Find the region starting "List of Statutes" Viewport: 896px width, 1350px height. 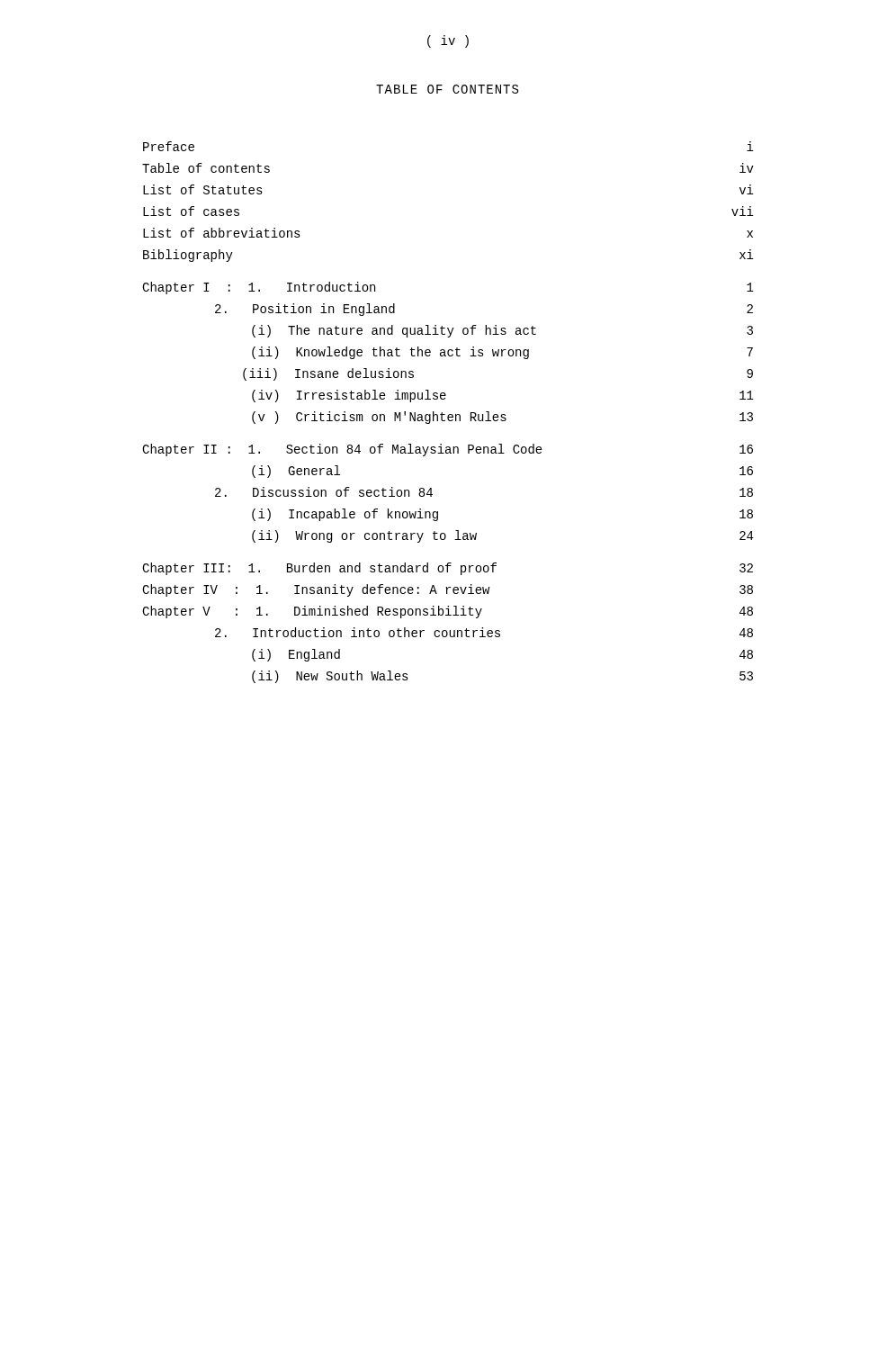tap(206, 189)
